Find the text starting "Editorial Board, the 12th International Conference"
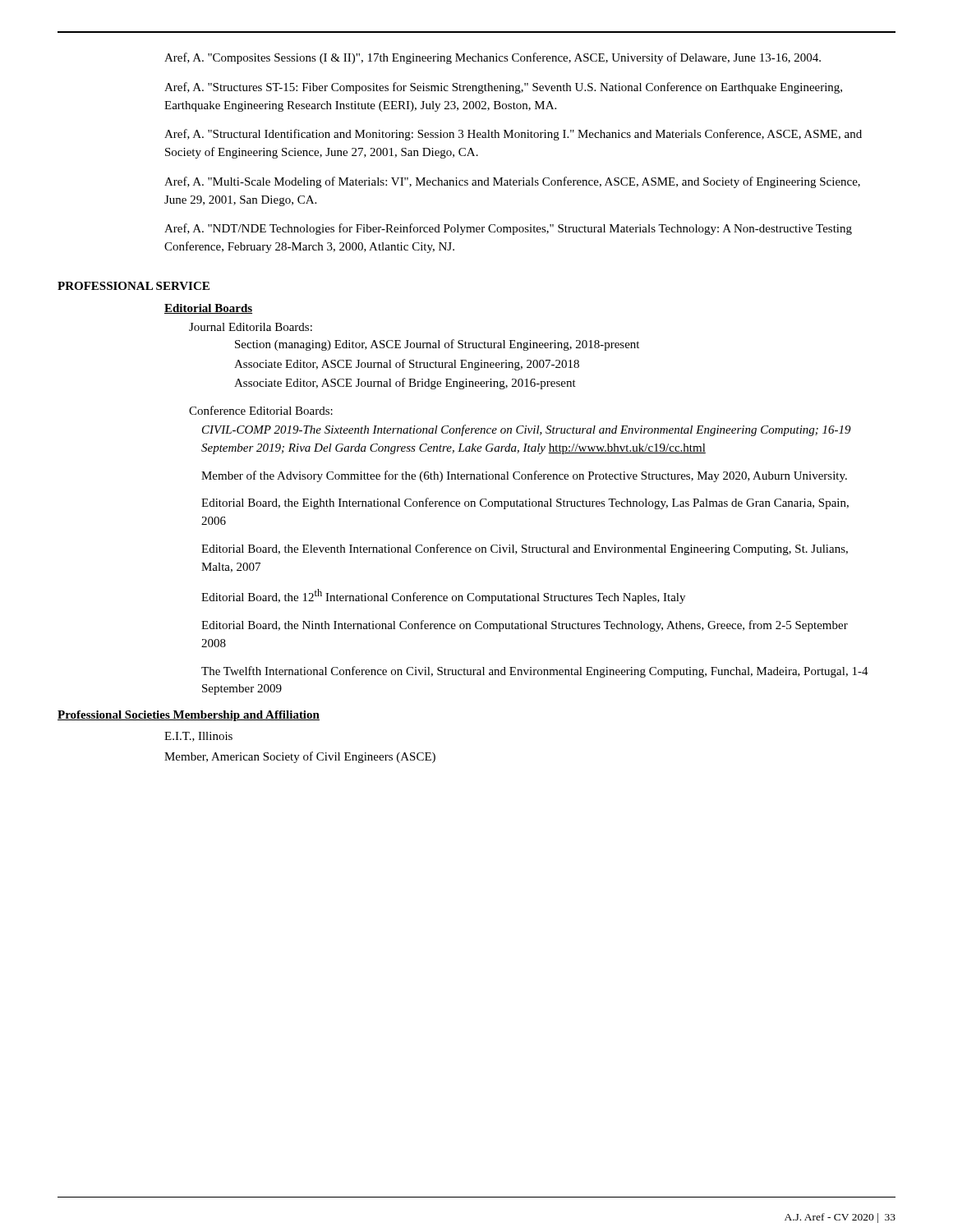Screen dimensions: 1232x953 point(443,596)
